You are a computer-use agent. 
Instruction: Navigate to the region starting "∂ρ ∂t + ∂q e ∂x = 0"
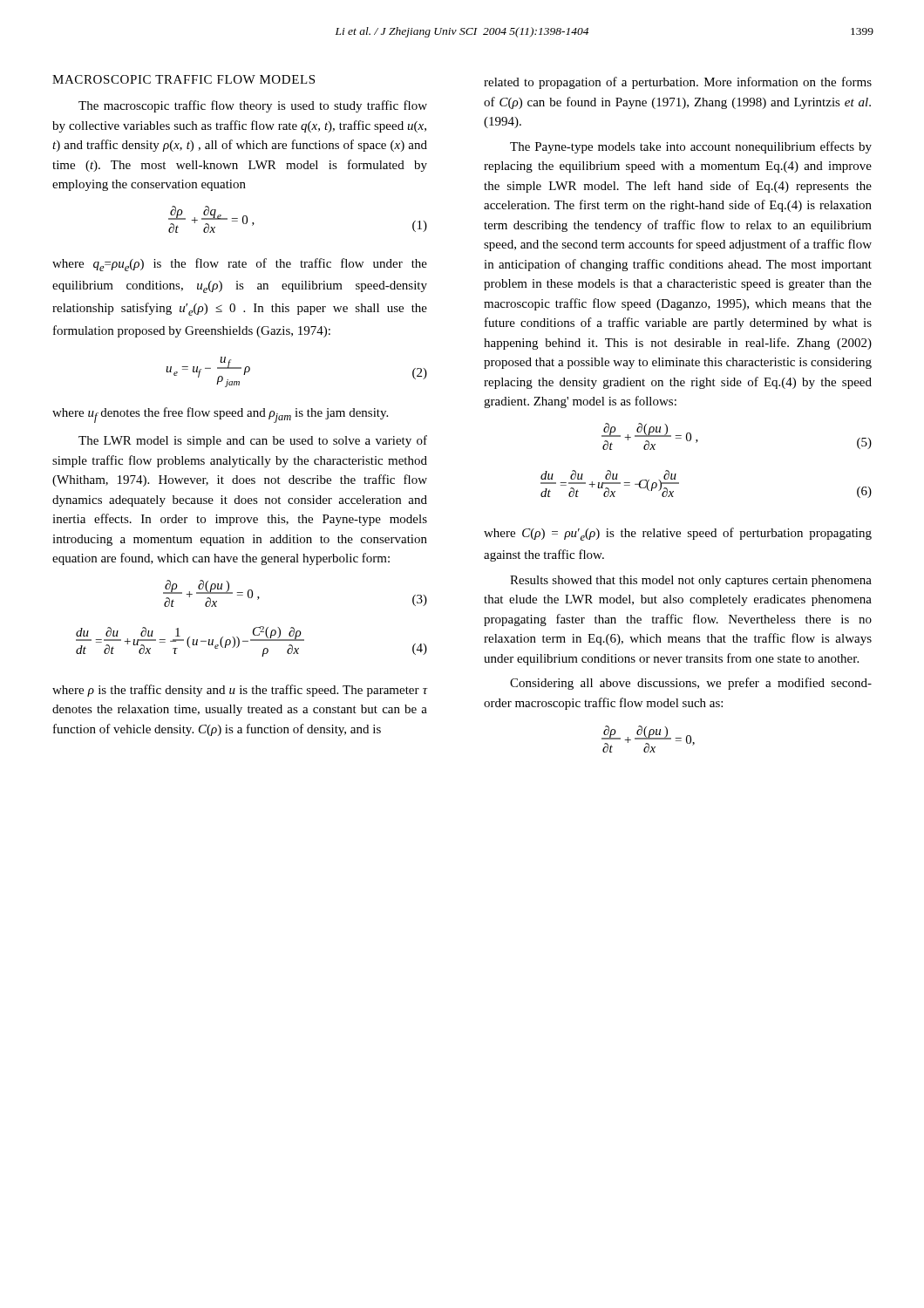pos(214,219)
